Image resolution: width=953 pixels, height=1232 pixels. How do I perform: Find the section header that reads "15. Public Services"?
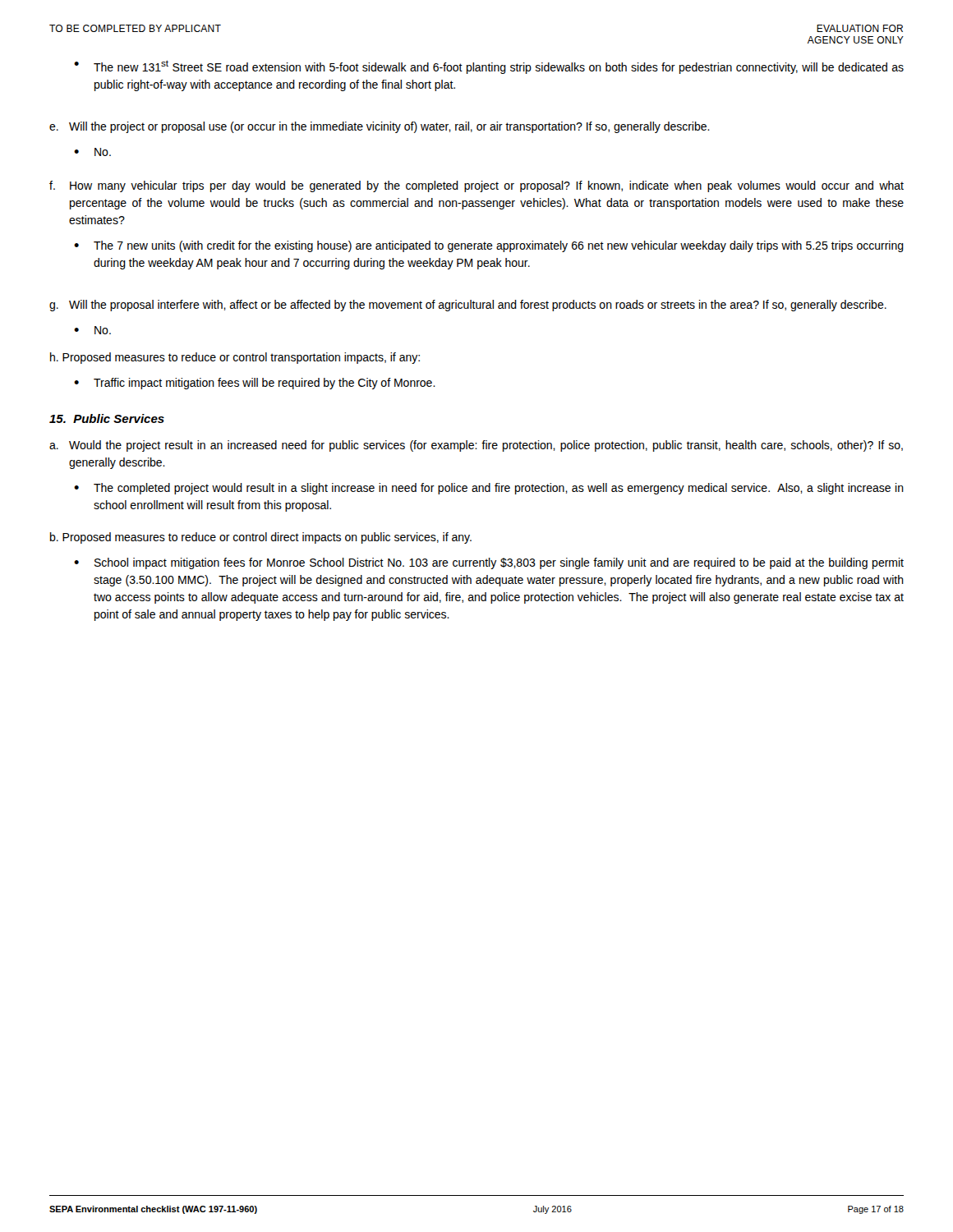click(107, 419)
